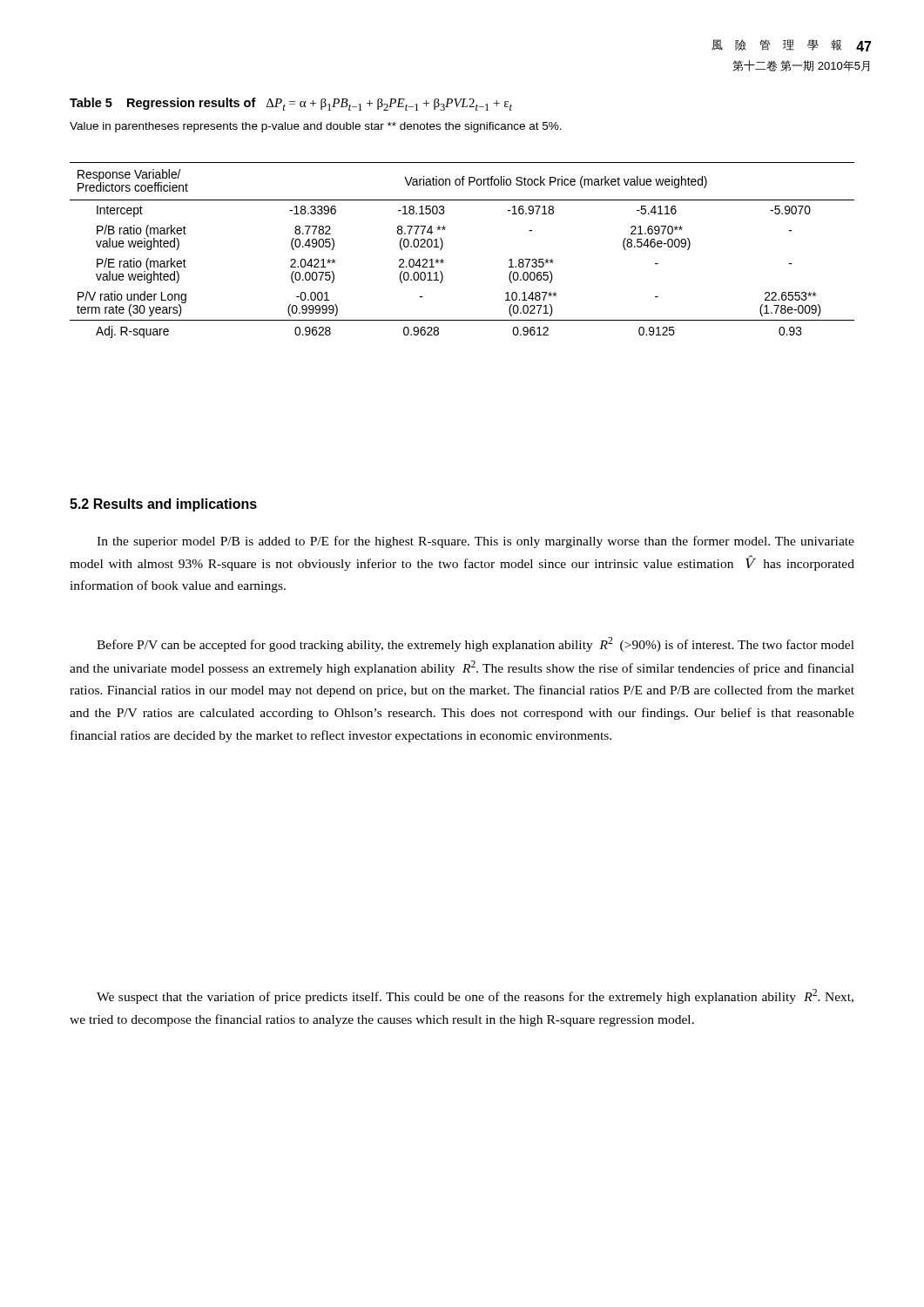Viewport: 924px width, 1307px height.
Task: Navigate to the element starting "Before P/V can"
Action: [x=462, y=689]
